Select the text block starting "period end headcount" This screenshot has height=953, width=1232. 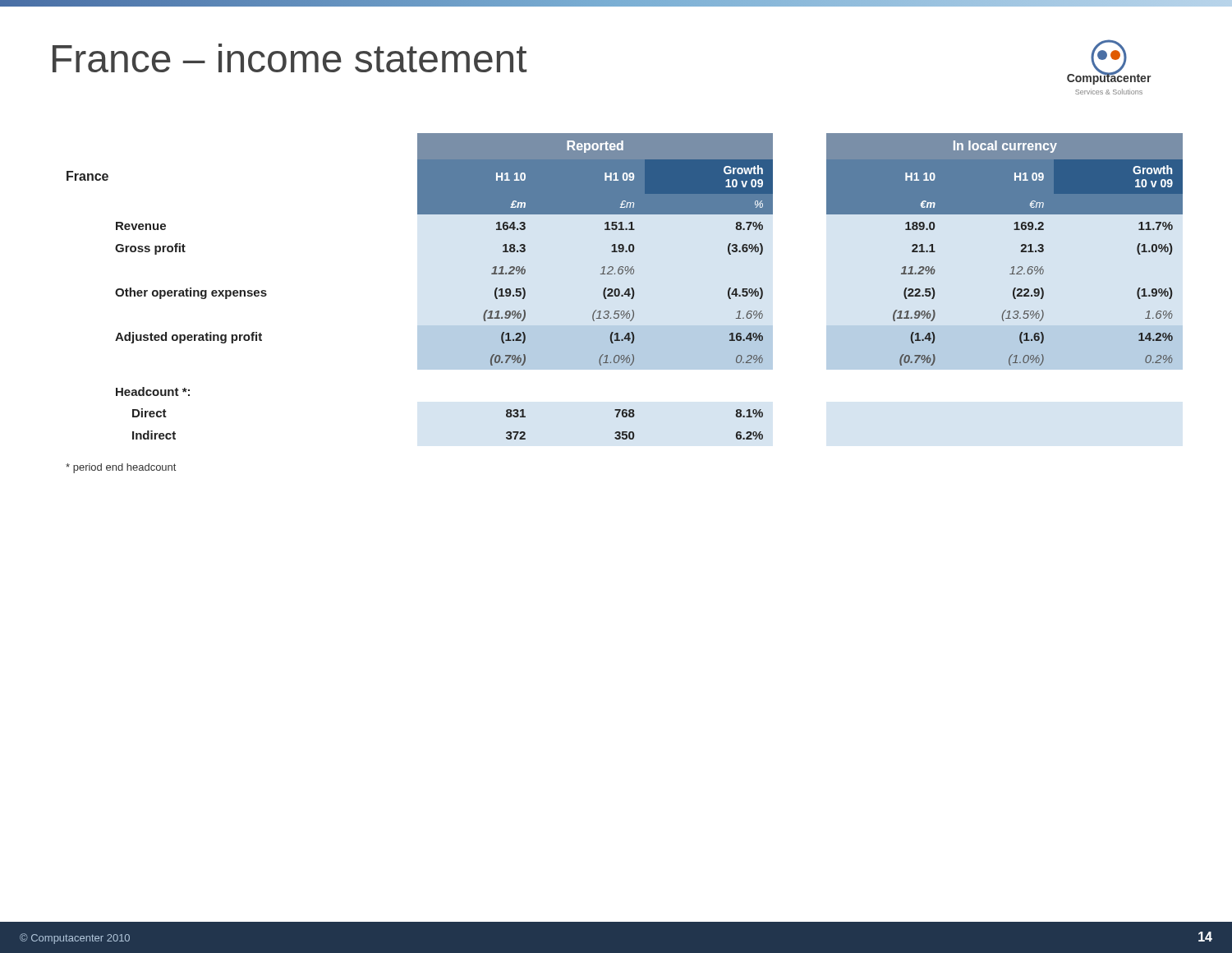[121, 467]
